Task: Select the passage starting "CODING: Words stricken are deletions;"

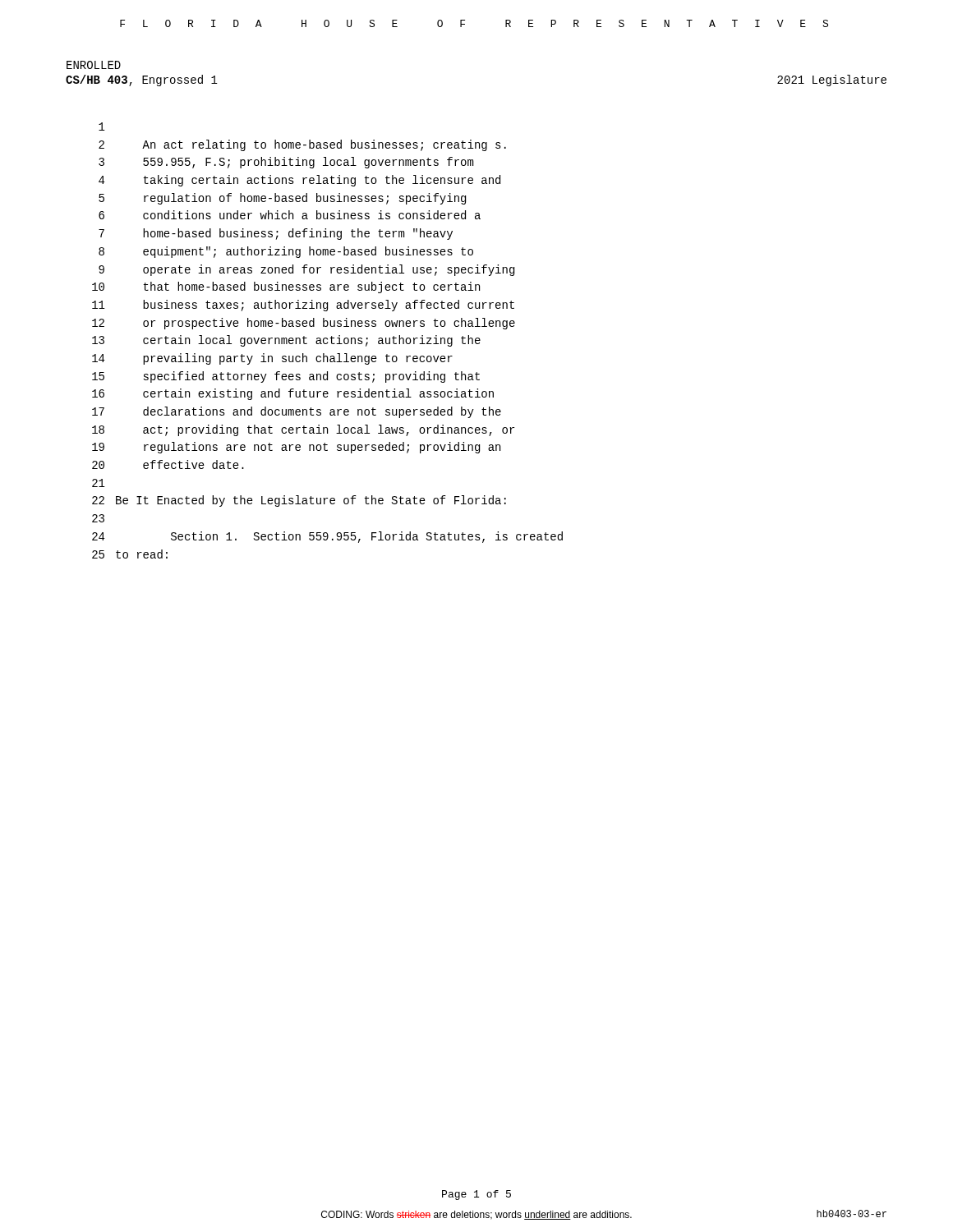Action: [476, 1215]
